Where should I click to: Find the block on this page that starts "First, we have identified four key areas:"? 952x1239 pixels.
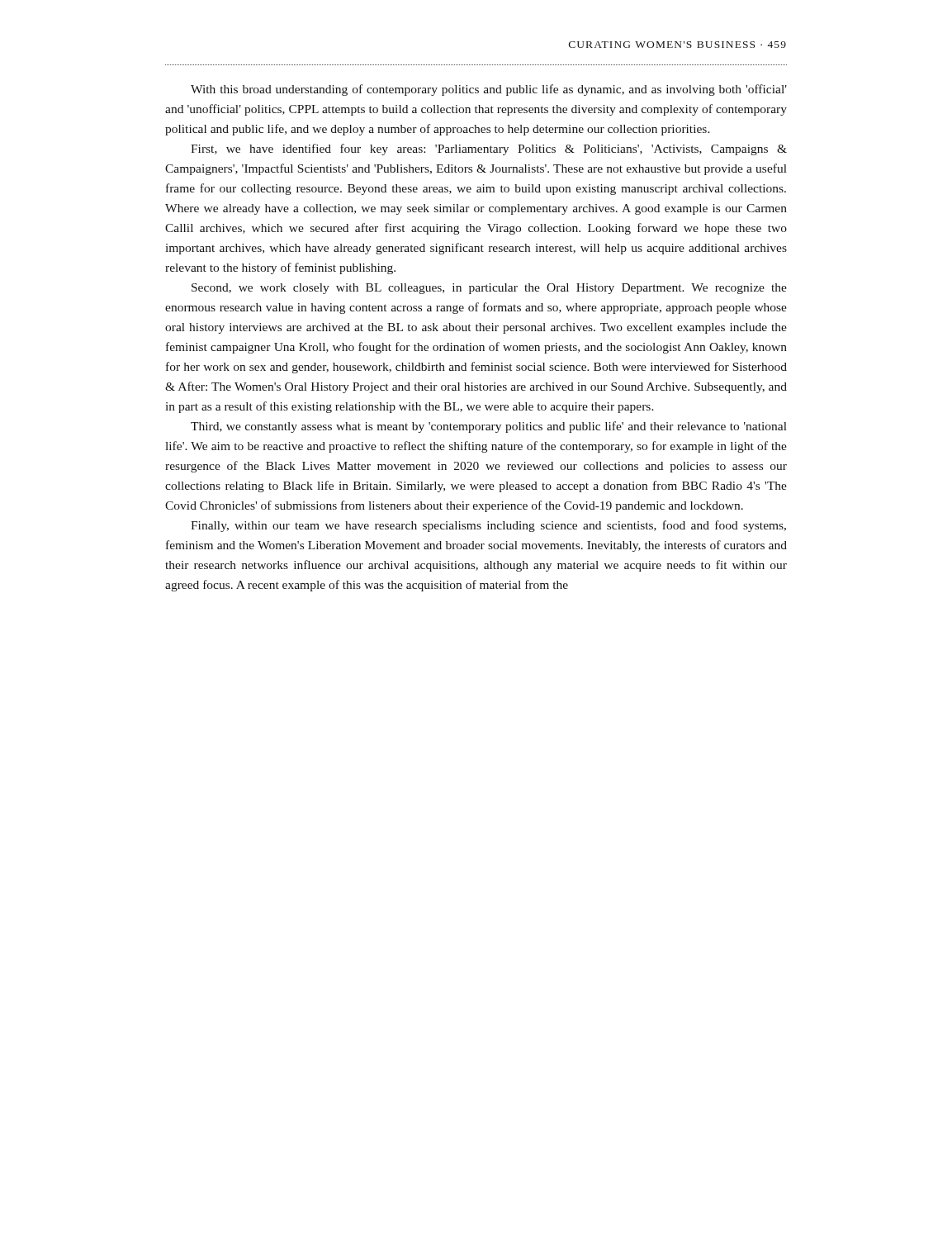pyautogui.click(x=476, y=208)
